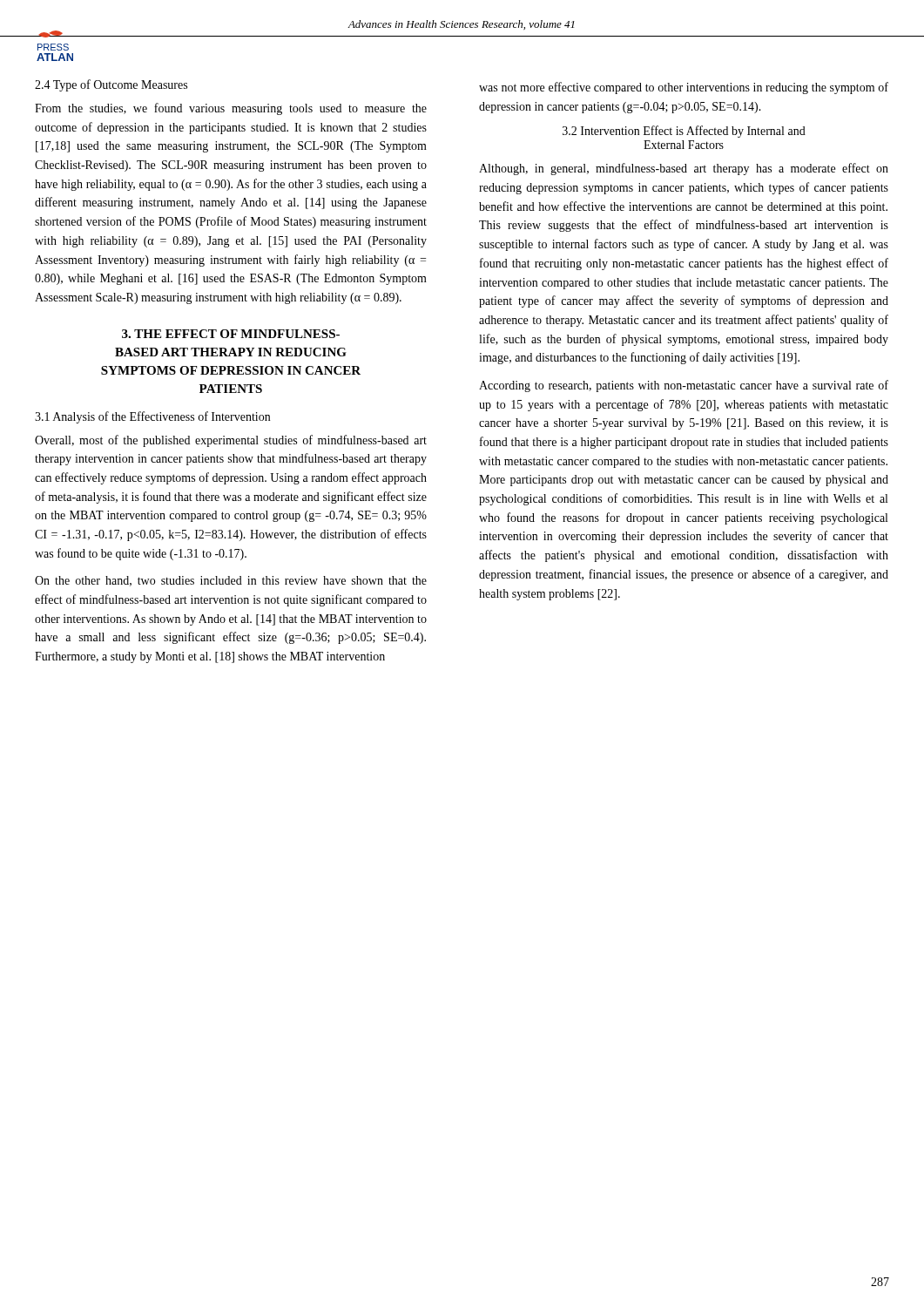Select the element starting "Although, in general, mindfulness-based"
The height and width of the screenshot is (1307, 924).
[684, 264]
